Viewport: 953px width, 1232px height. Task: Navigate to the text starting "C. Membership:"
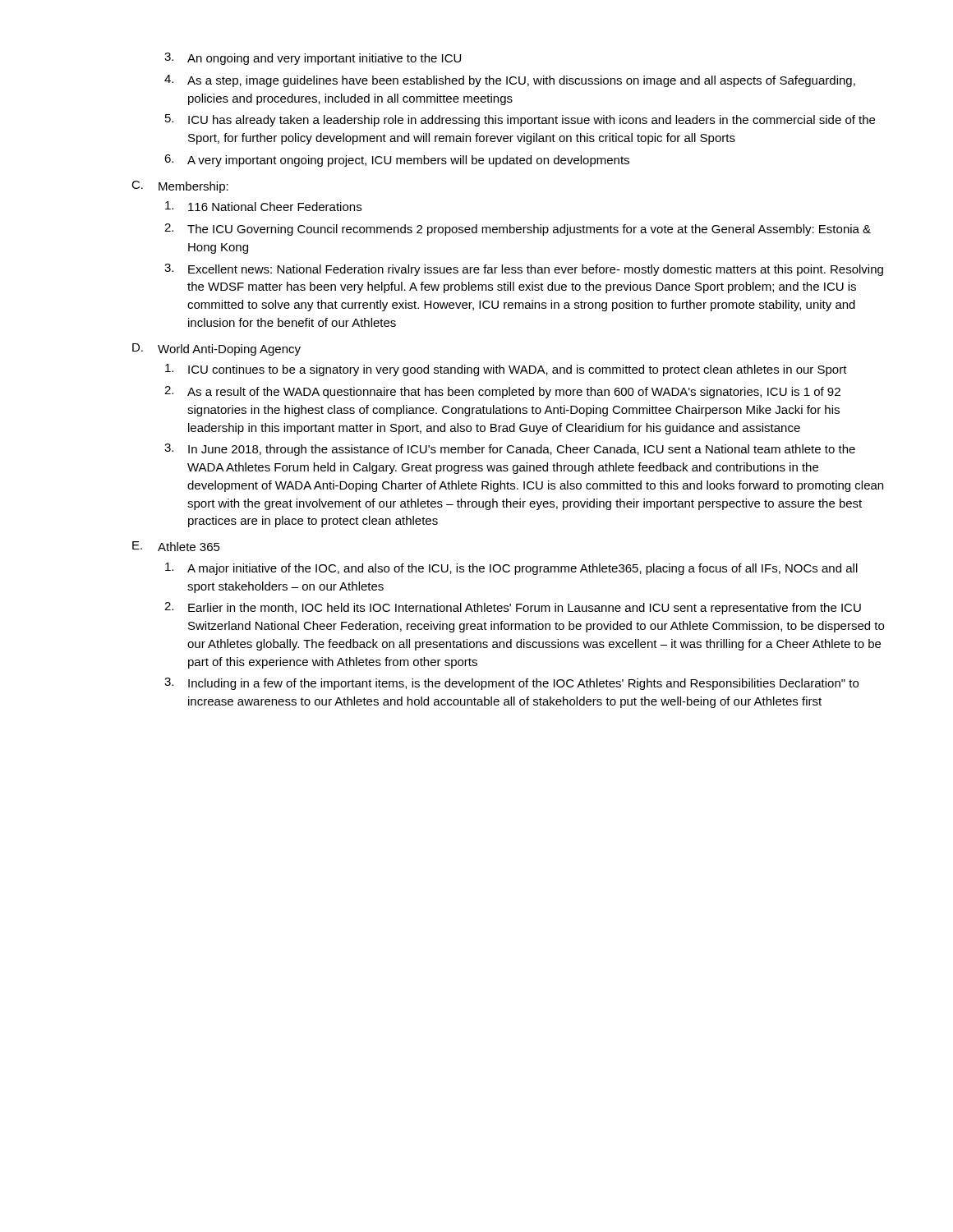[x=180, y=187]
